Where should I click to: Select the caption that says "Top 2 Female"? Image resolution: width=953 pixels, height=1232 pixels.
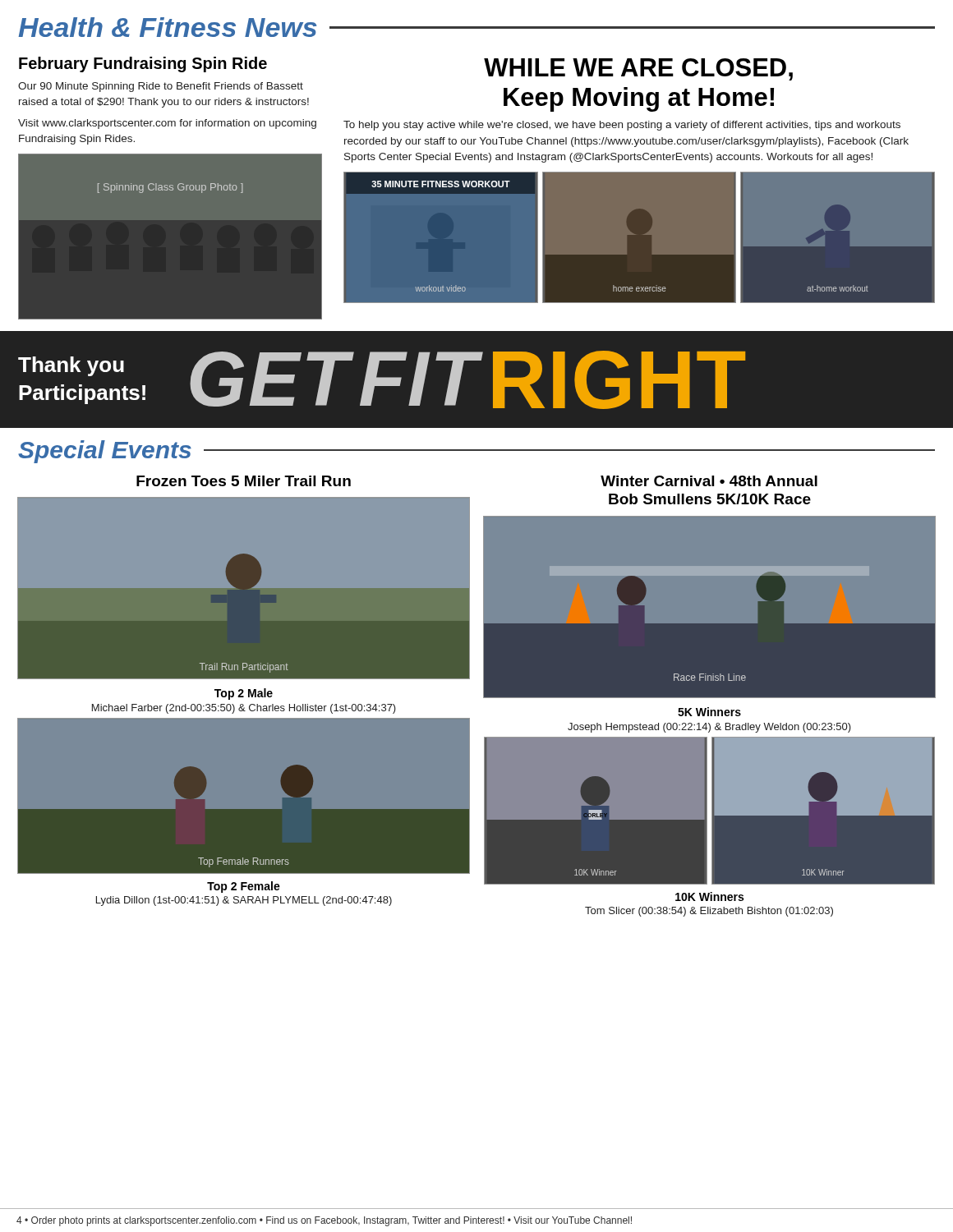point(244,886)
